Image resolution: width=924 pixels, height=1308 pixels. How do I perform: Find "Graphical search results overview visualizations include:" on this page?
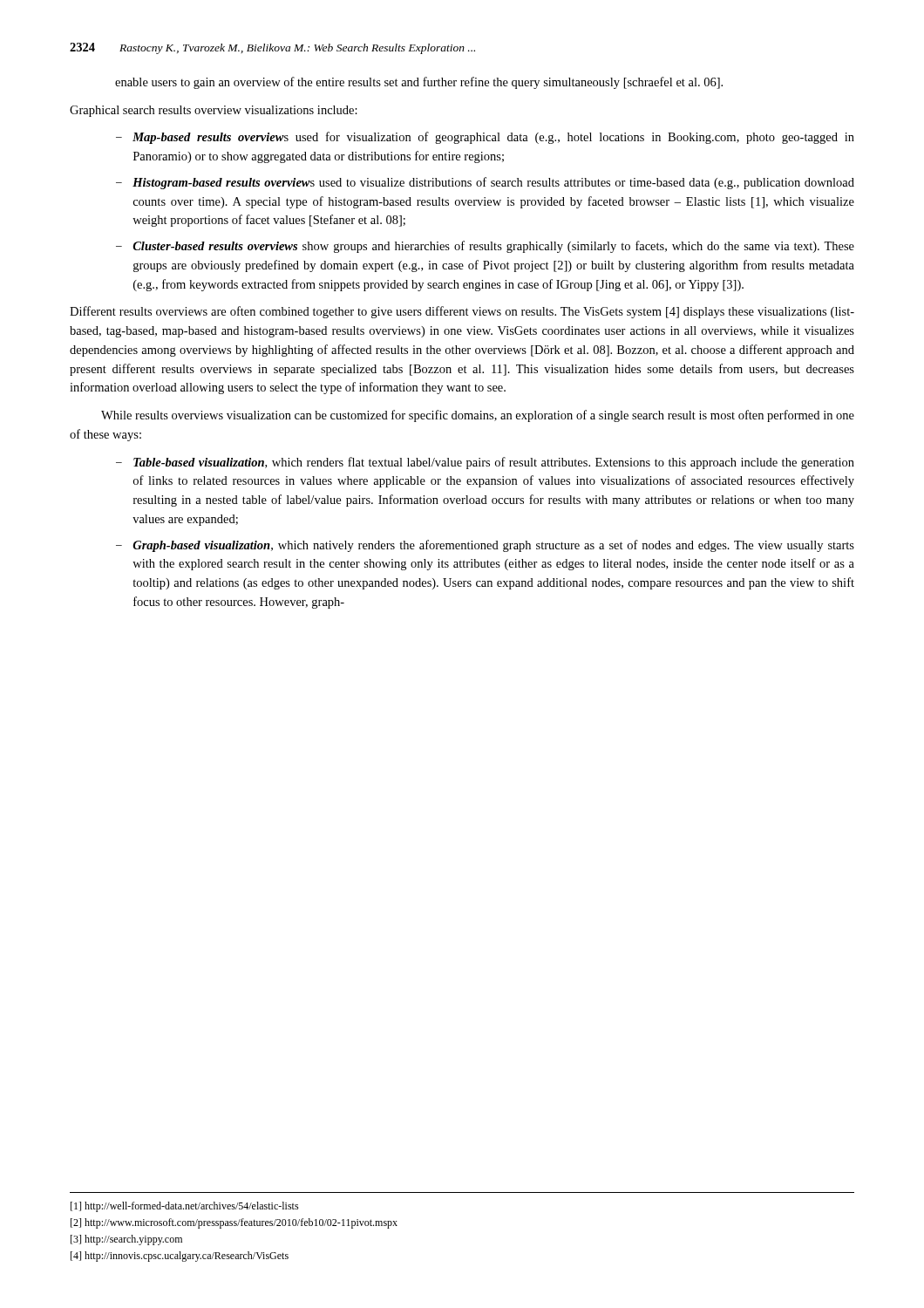coord(214,109)
